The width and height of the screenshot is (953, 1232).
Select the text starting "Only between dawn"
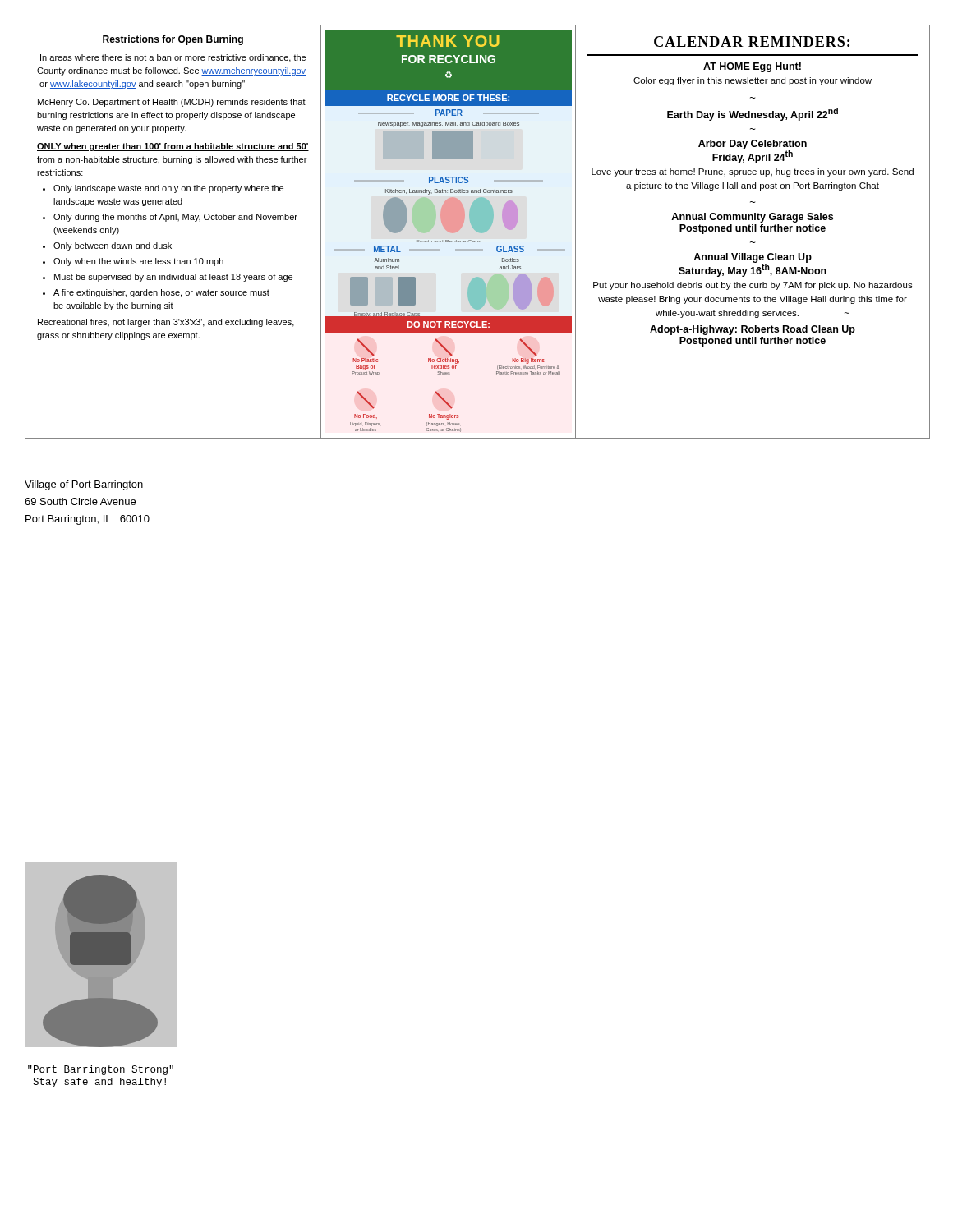click(113, 246)
